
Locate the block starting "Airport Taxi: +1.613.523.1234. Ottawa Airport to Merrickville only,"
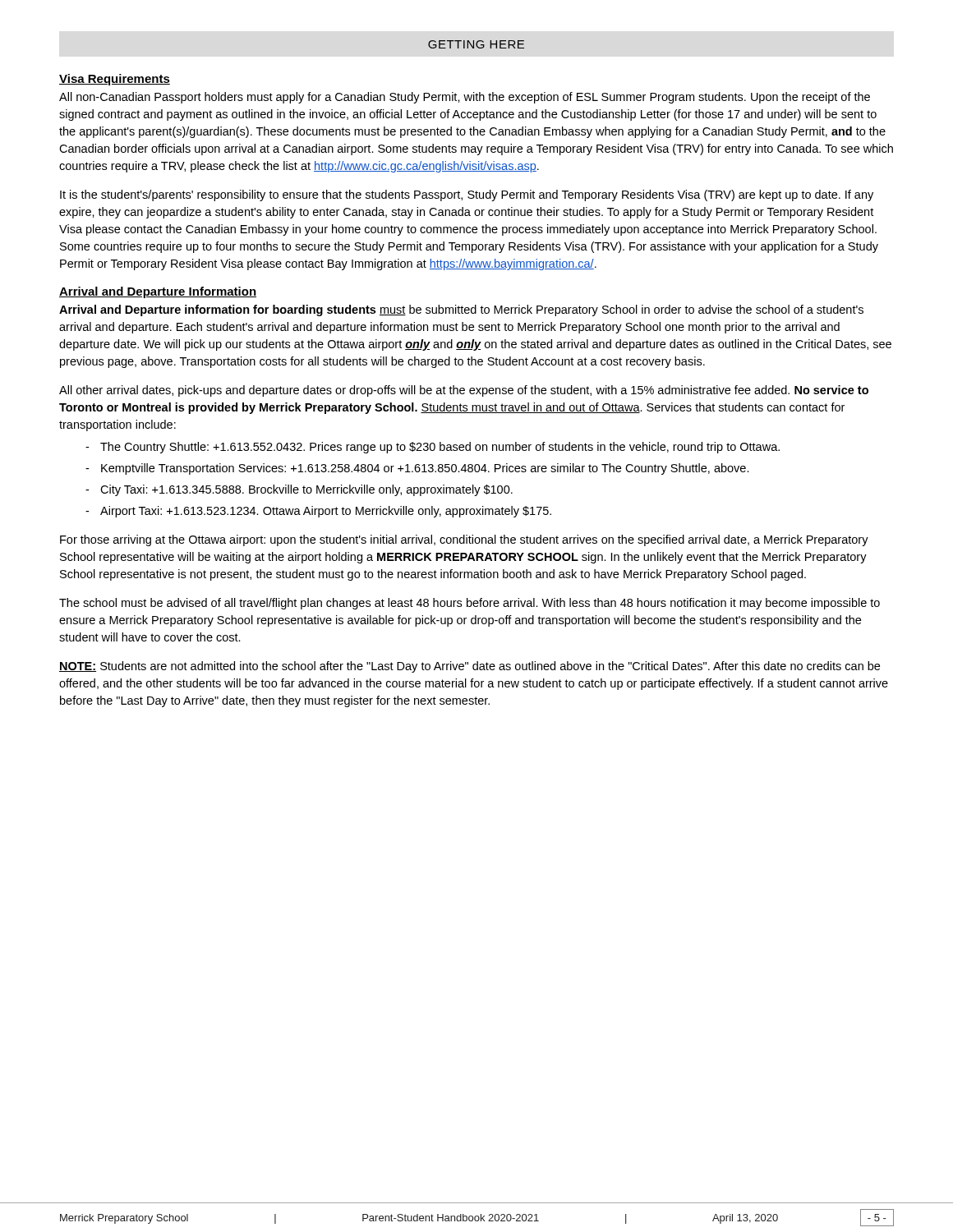coord(326,511)
